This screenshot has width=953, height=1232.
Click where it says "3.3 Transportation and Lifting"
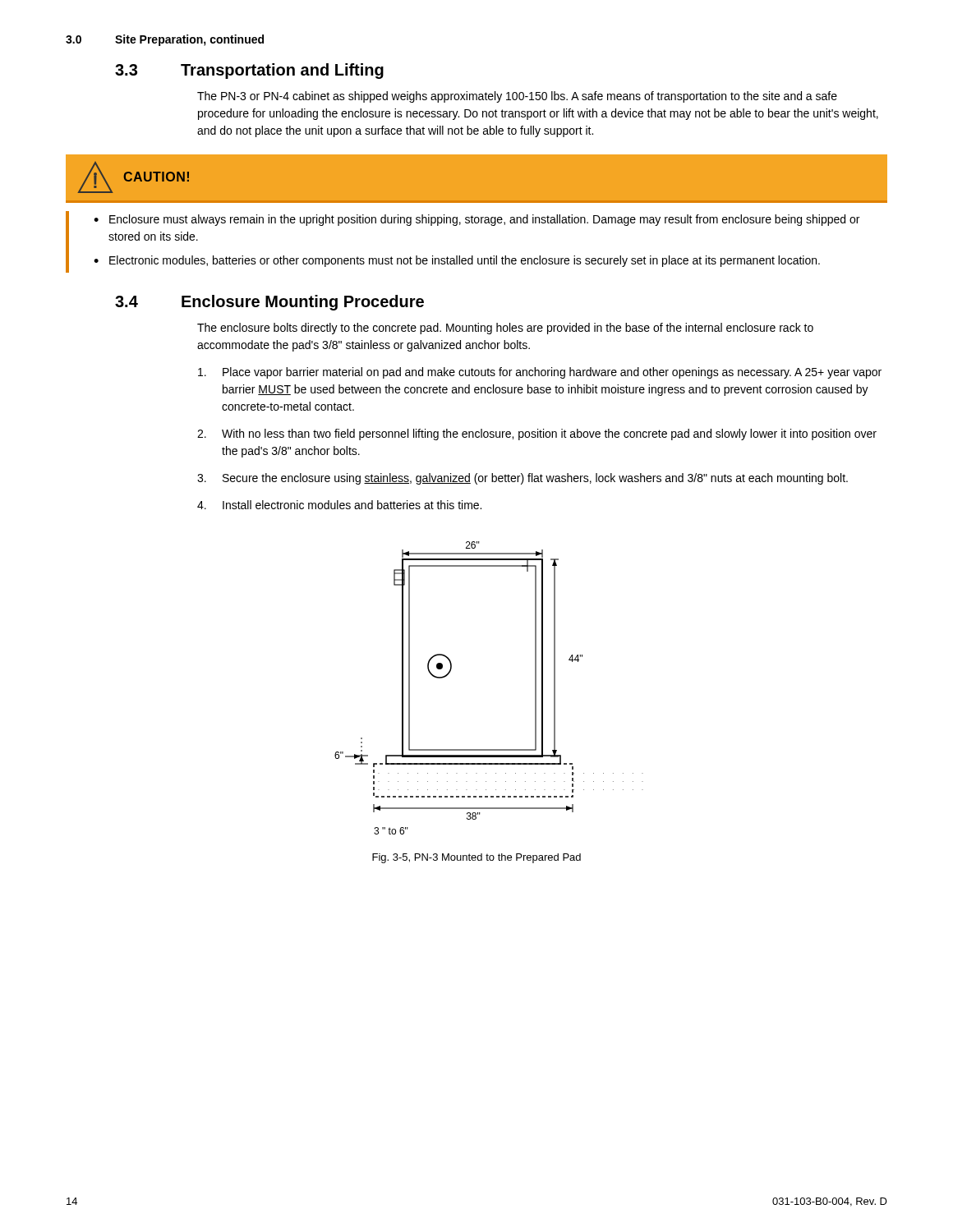click(x=250, y=70)
